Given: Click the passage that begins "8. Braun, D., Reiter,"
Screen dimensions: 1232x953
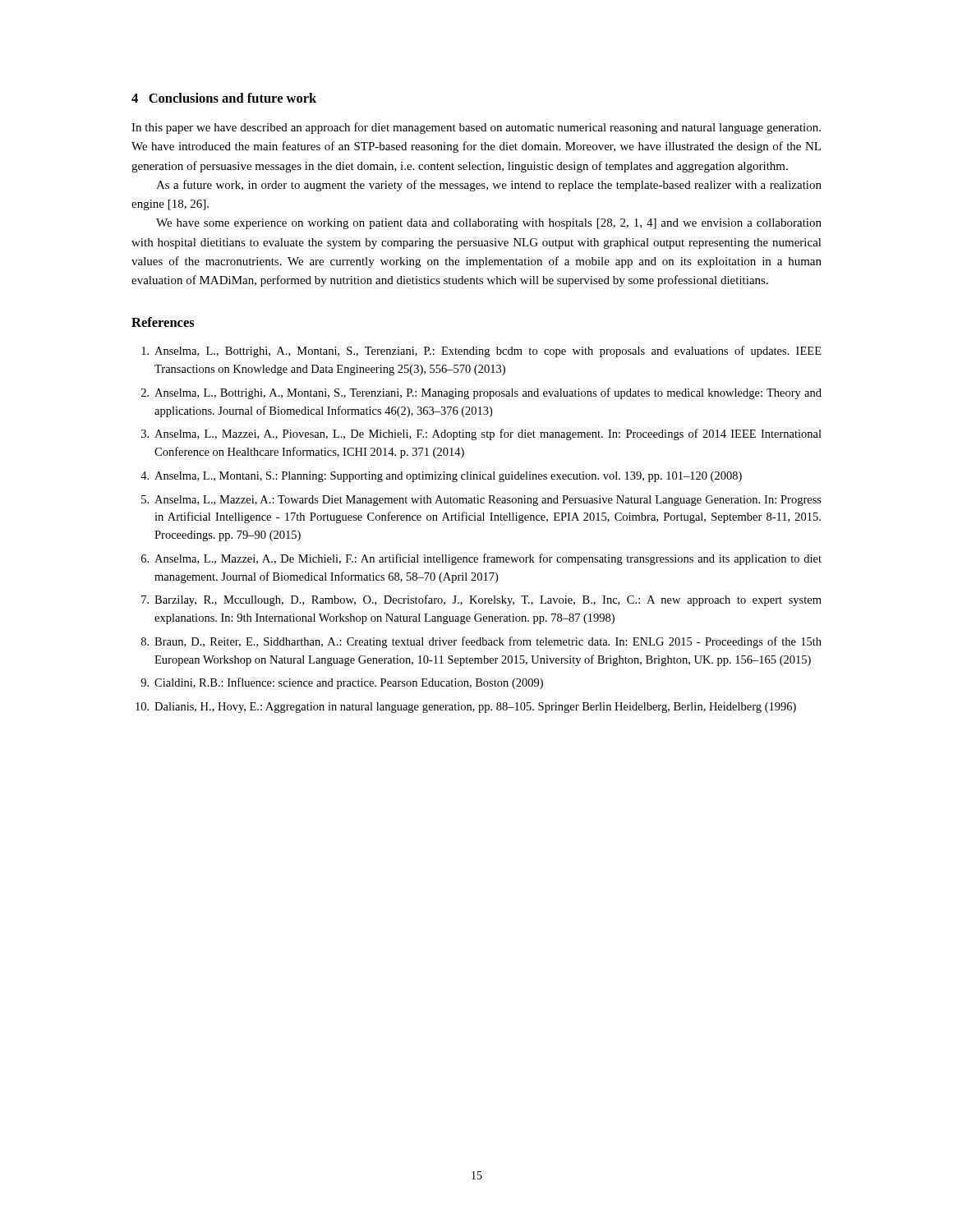Looking at the screenshot, I should [x=476, y=651].
